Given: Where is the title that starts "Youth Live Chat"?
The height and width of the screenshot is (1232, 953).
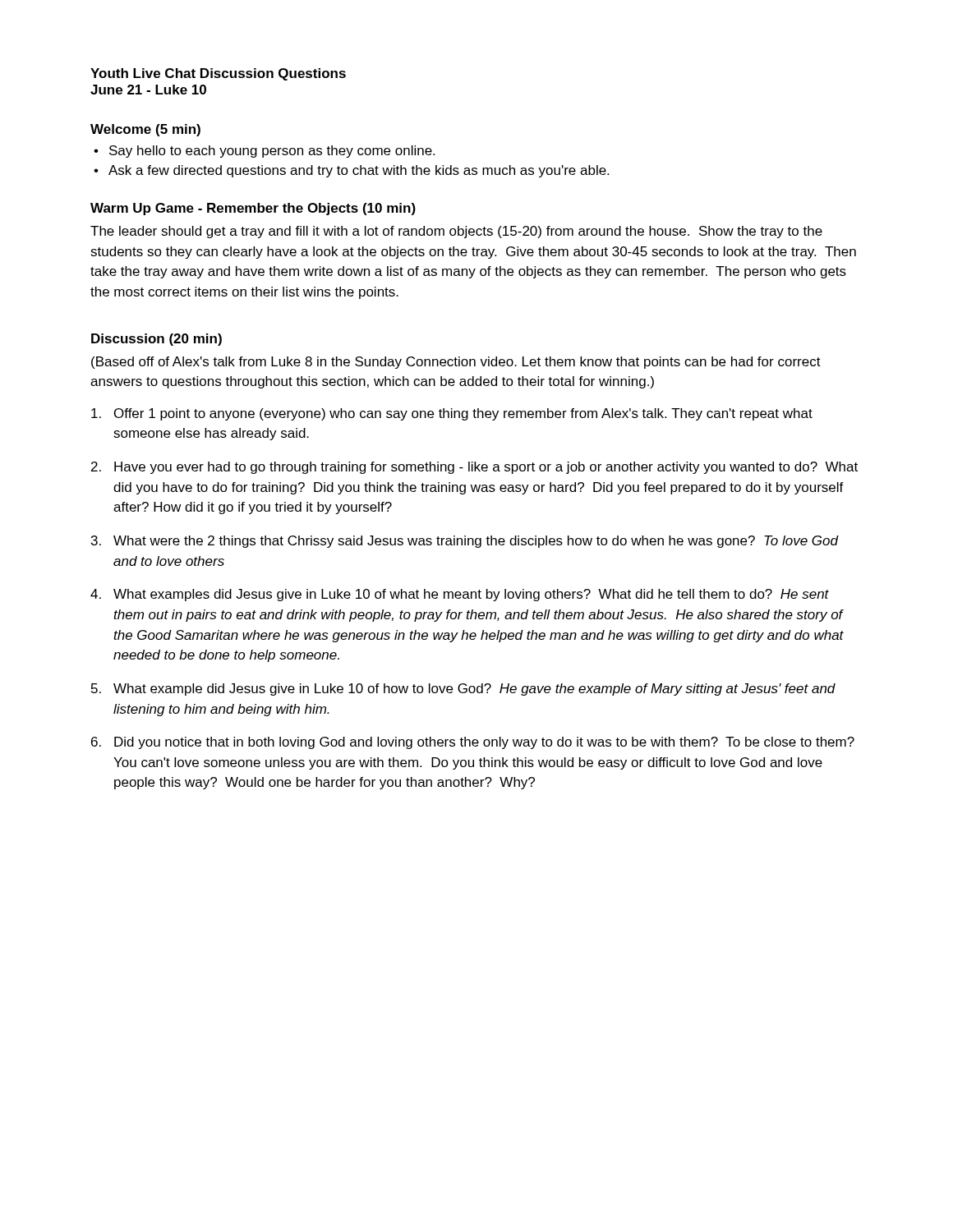Looking at the screenshot, I should 218,82.
